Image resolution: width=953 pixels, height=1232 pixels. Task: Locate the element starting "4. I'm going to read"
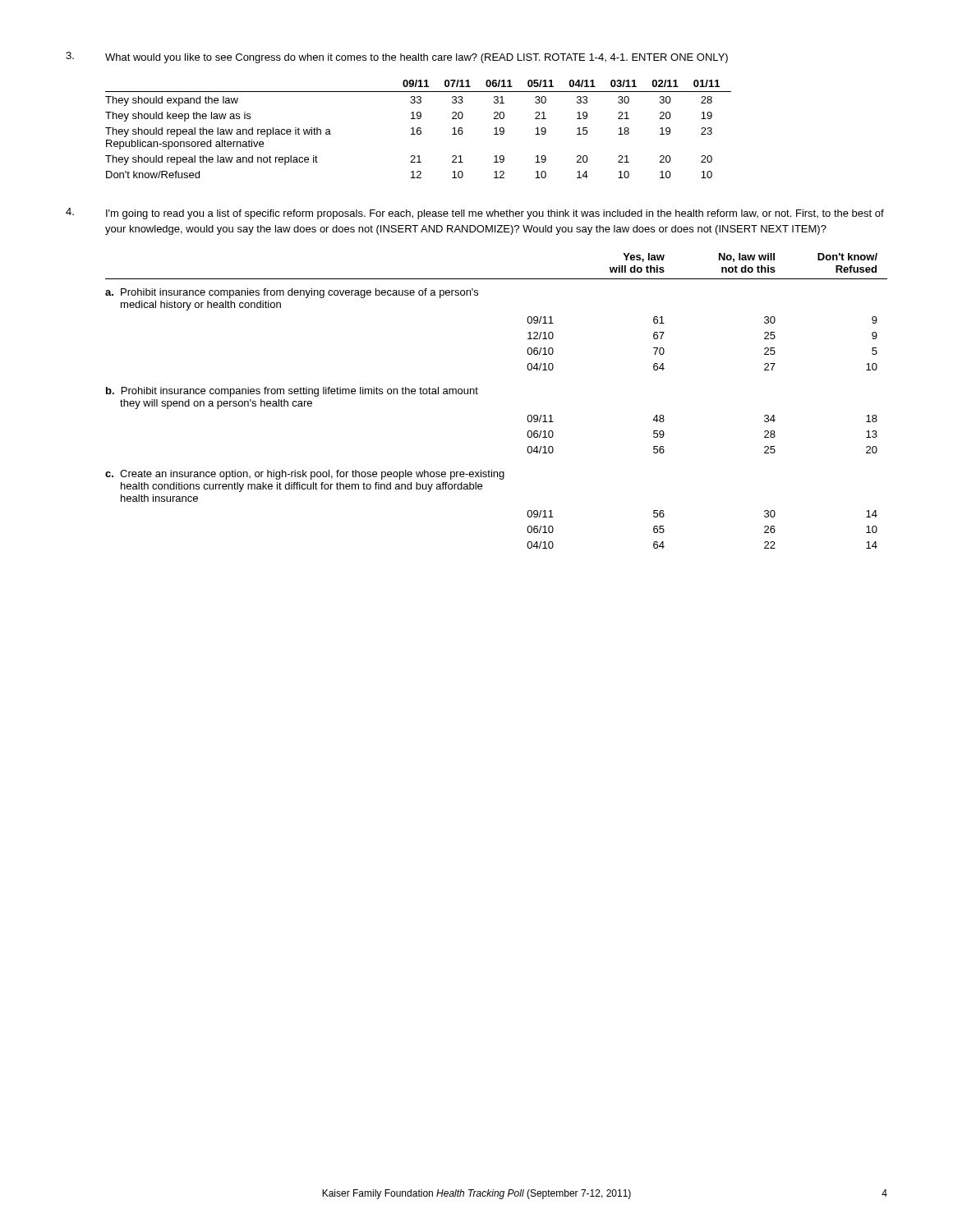point(476,379)
